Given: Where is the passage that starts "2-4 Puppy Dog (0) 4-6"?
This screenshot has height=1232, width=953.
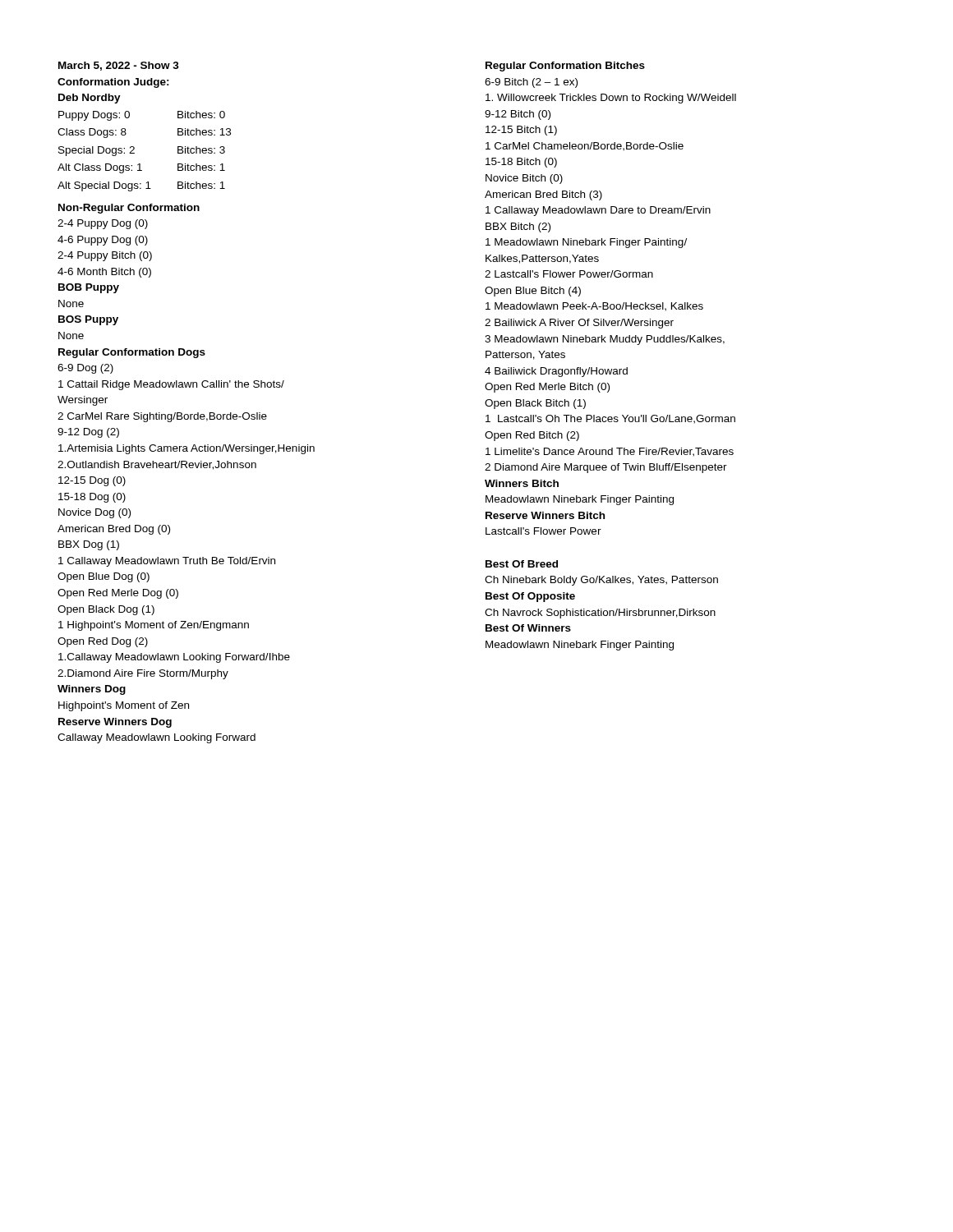Looking at the screenshot, I should tap(105, 247).
